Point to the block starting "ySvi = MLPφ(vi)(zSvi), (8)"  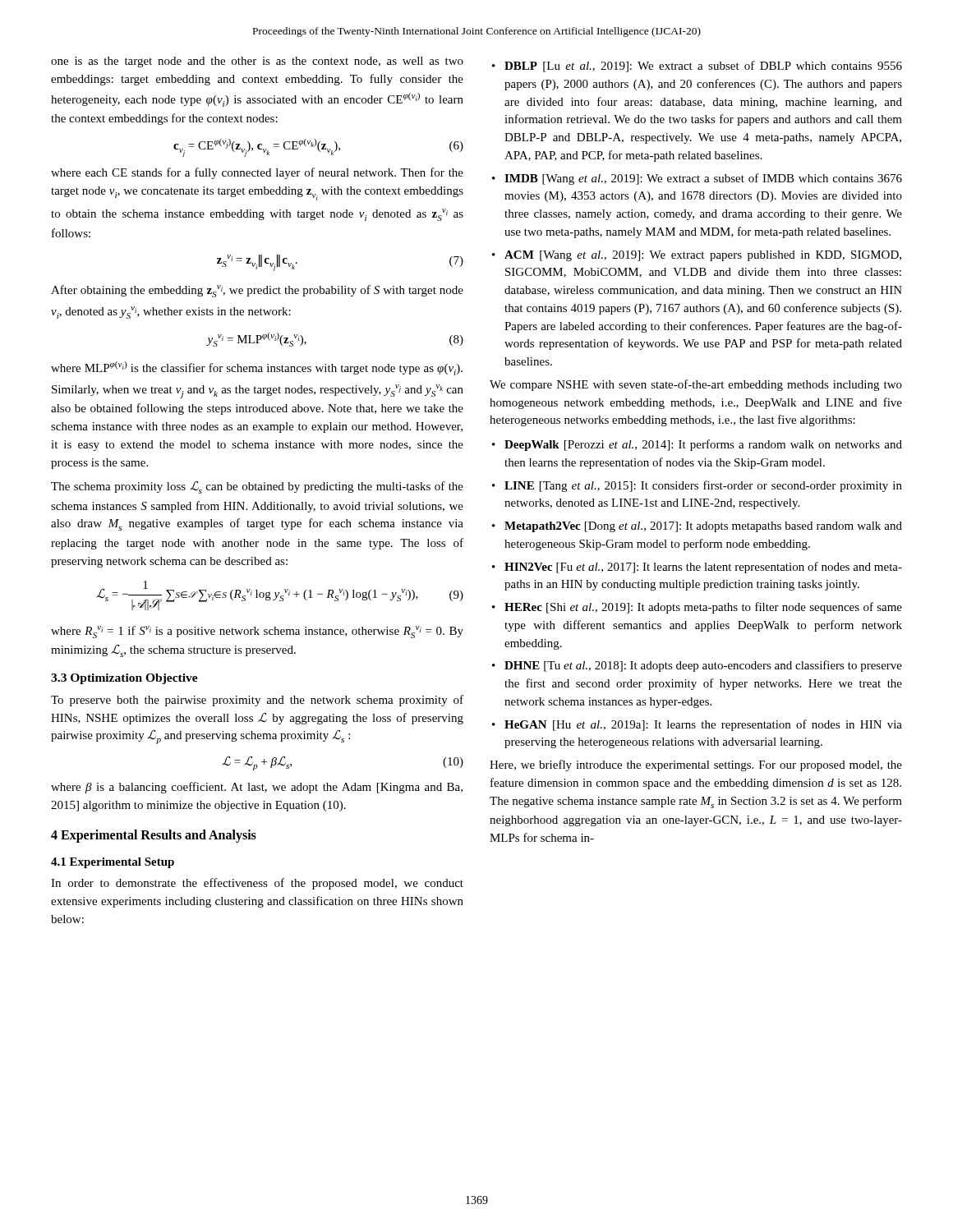click(x=250, y=340)
